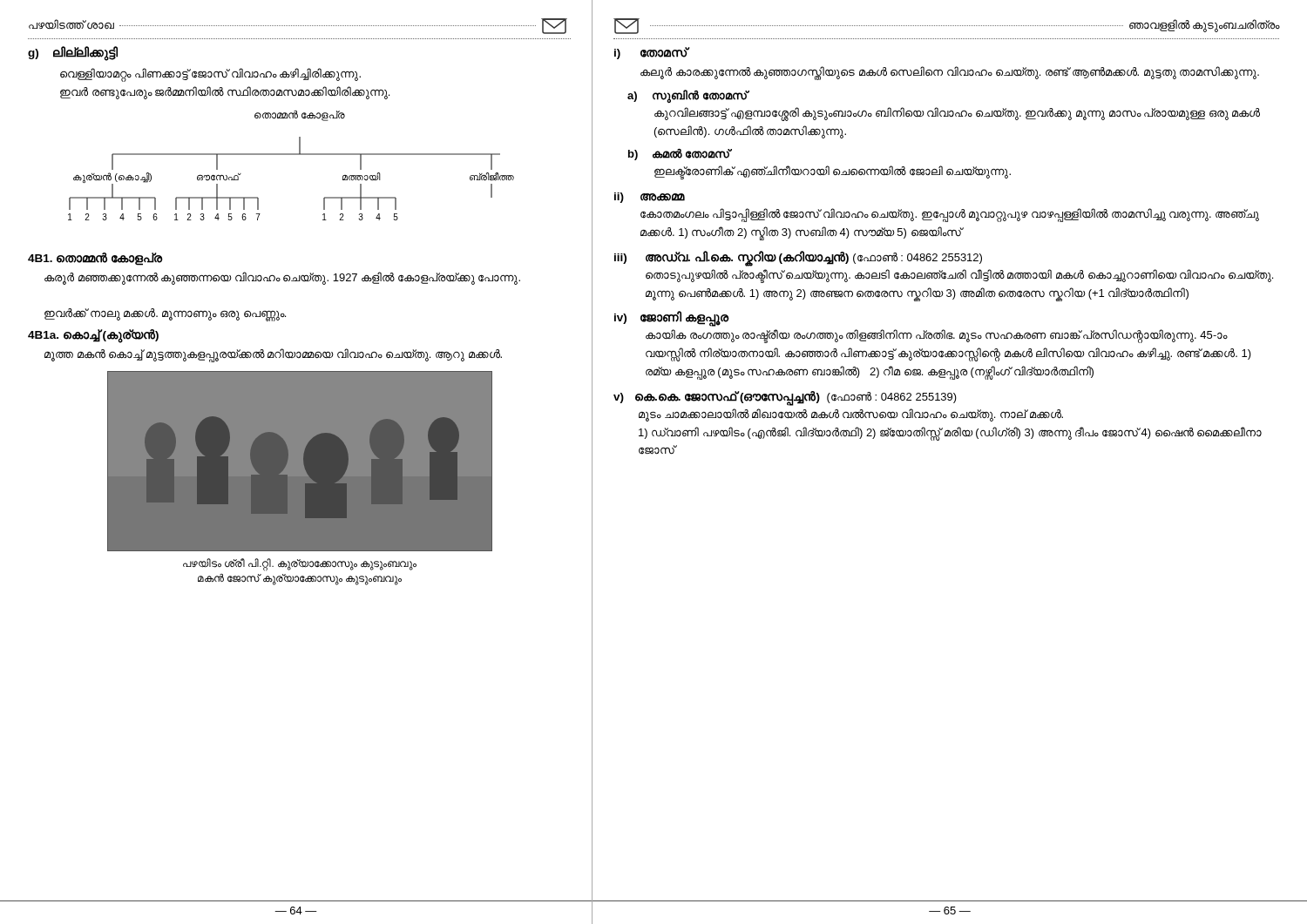Select the element starting "അഡ്വ. പി.കെ. സ്കറിയ (കറിയാച്ചൻ) (ഫോൺ"

pyautogui.click(x=814, y=257)
